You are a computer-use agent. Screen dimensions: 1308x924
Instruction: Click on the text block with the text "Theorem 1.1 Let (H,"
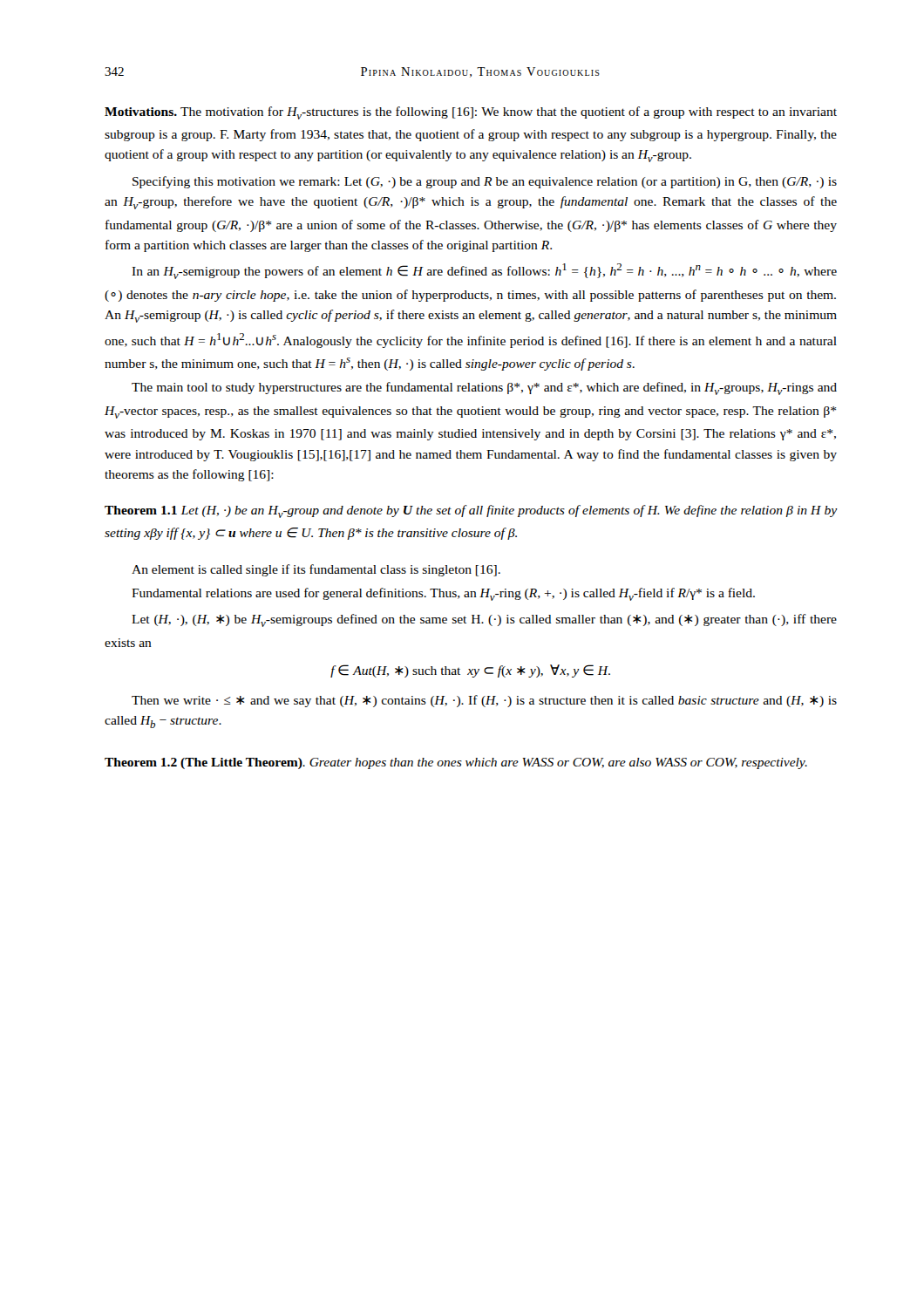pyautogui.click(x=471, y=521)
